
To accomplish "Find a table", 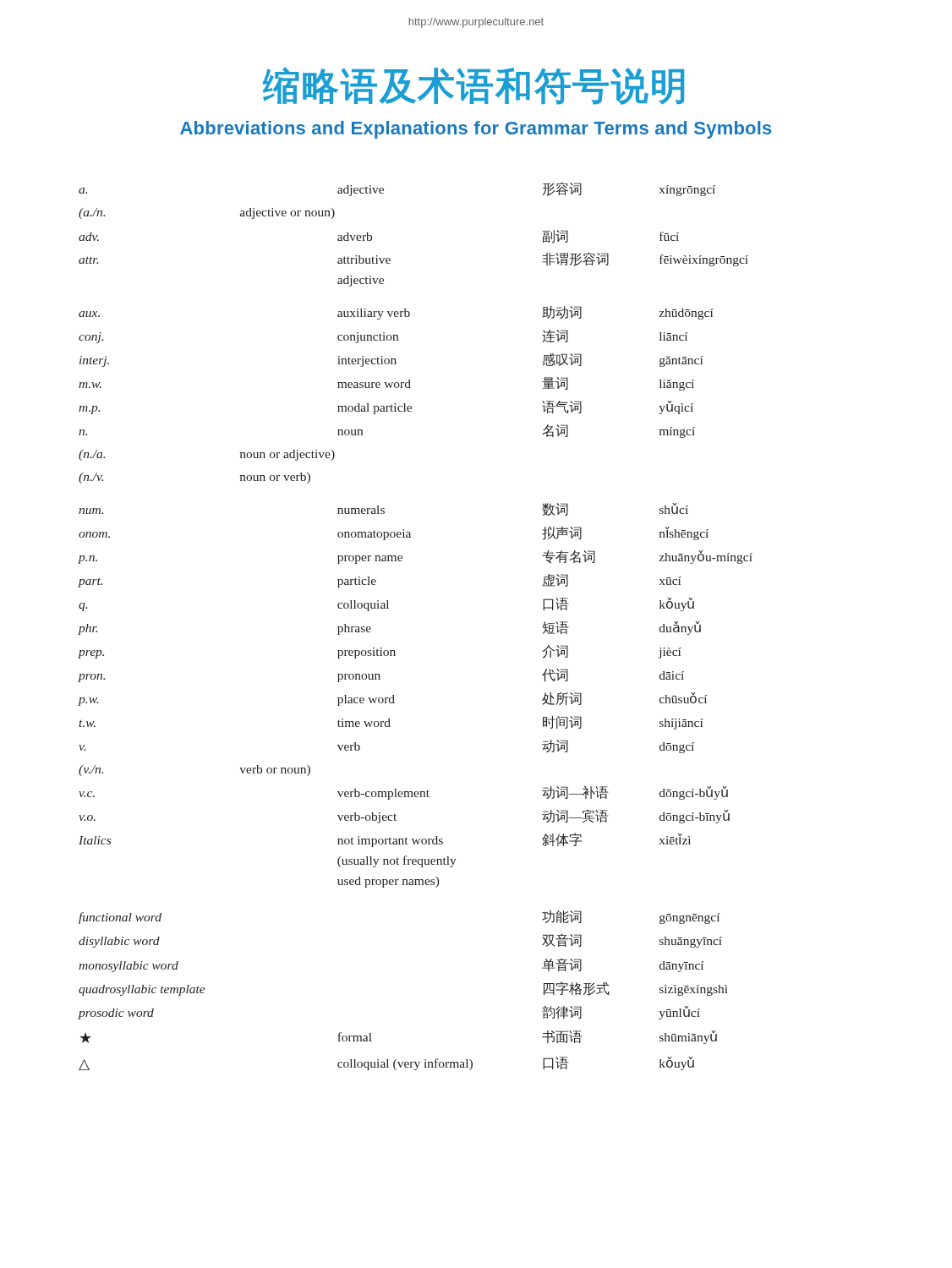I will coord(476,627).
